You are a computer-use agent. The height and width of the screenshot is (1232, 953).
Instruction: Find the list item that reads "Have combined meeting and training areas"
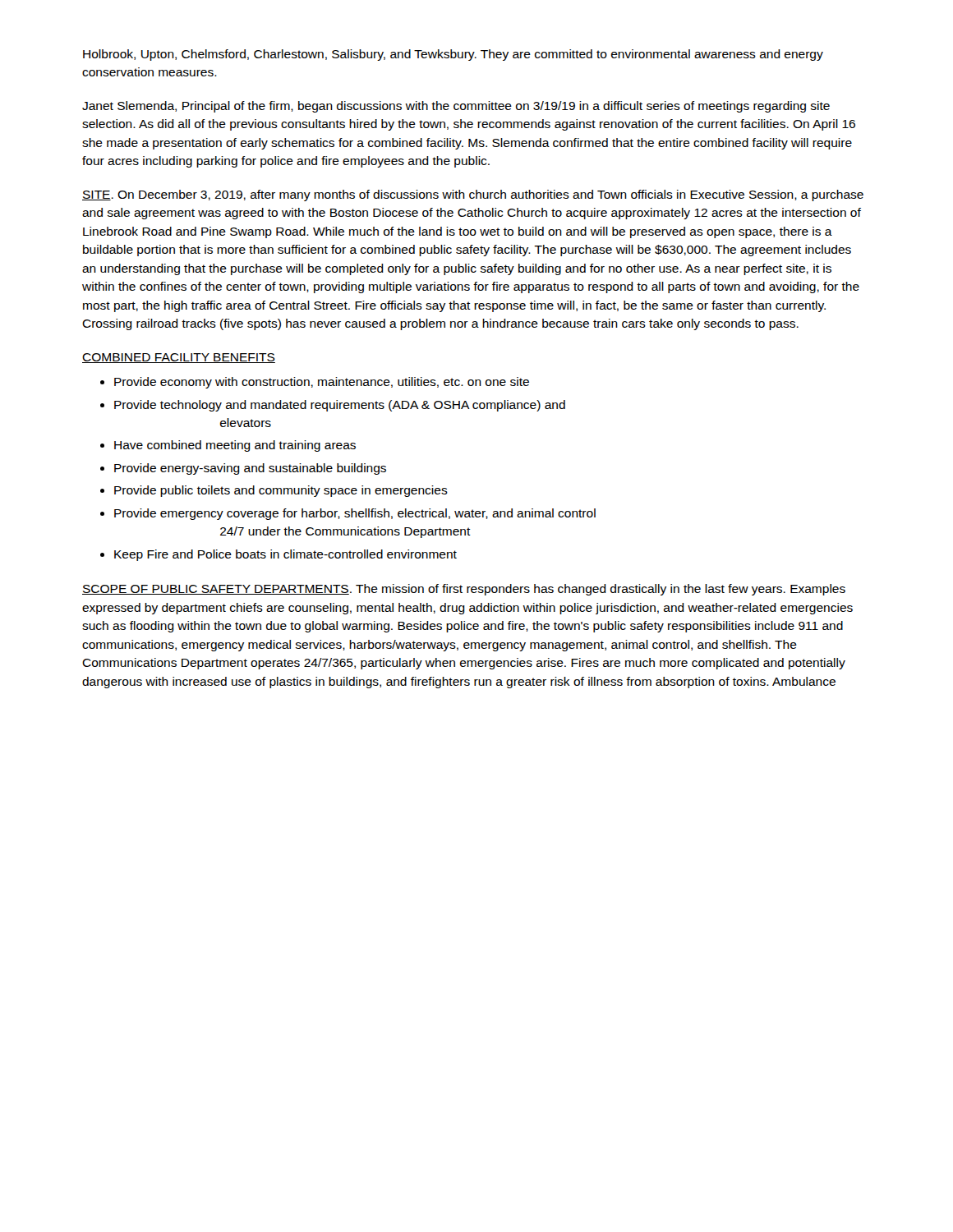coord(235,445)
